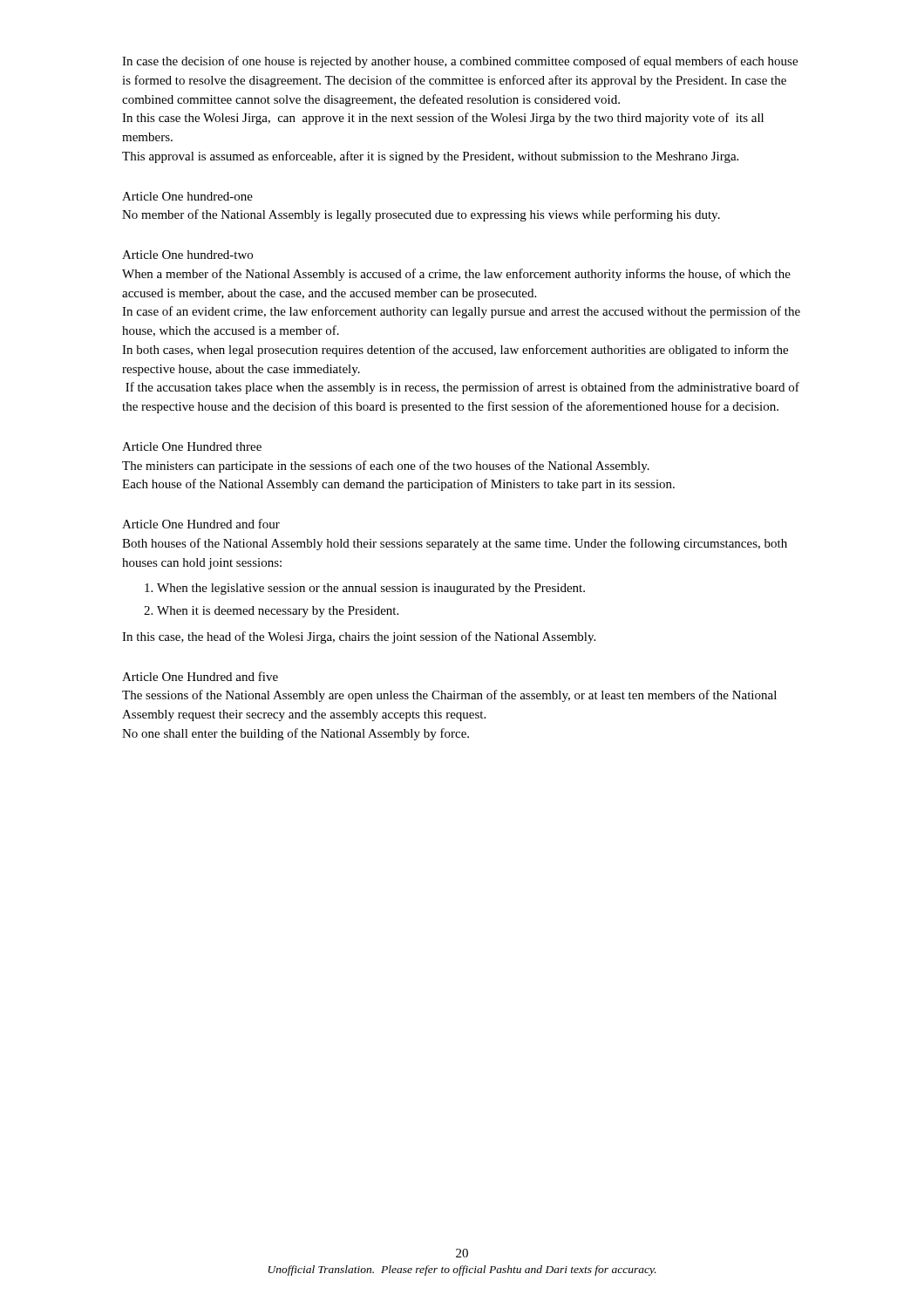Select the section header with the text "Article One Hundred and four"
Screen dimensions: 1308x924
click(x=201, y=524)
